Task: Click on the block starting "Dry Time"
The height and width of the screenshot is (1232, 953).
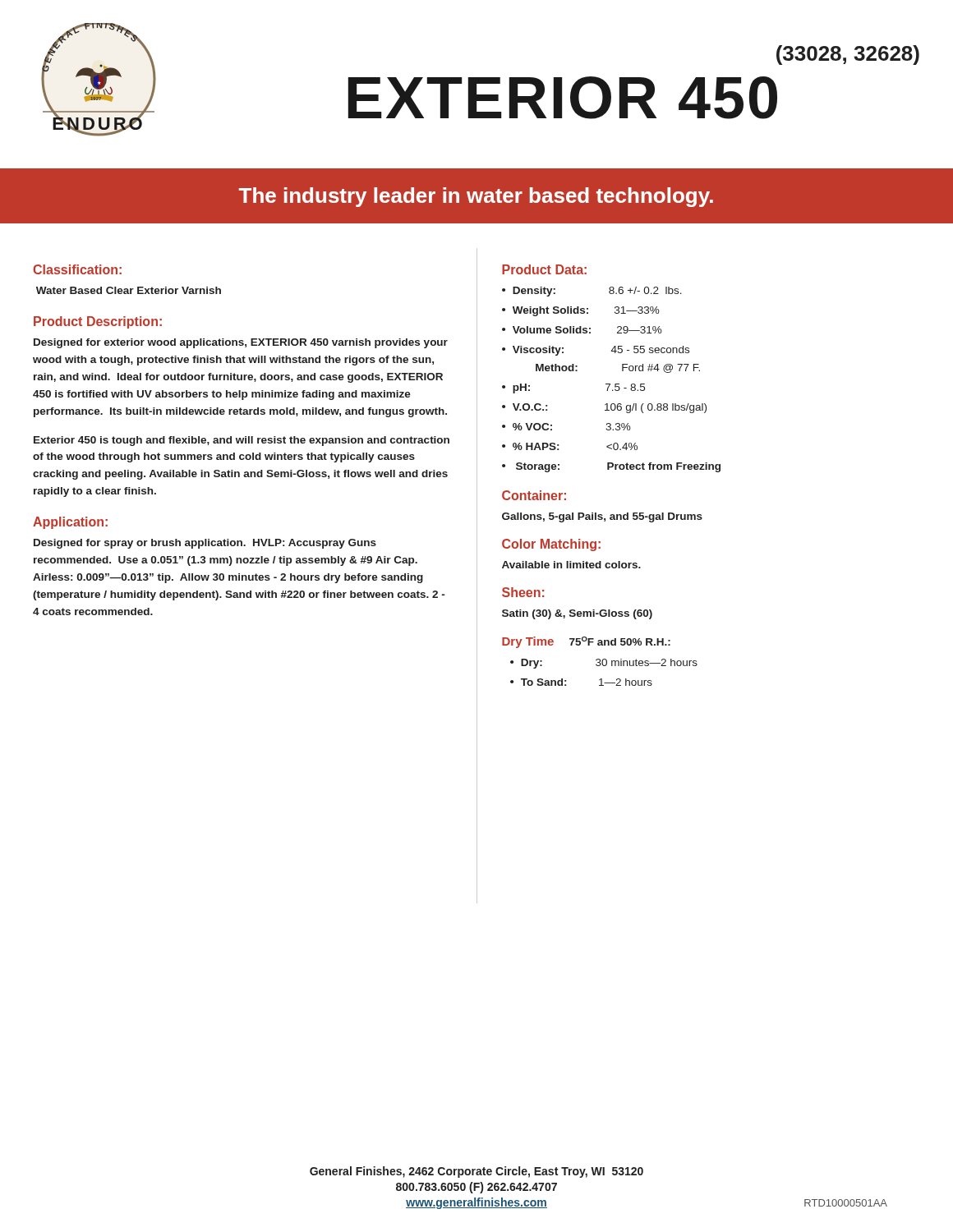Action: click(528, 641)
